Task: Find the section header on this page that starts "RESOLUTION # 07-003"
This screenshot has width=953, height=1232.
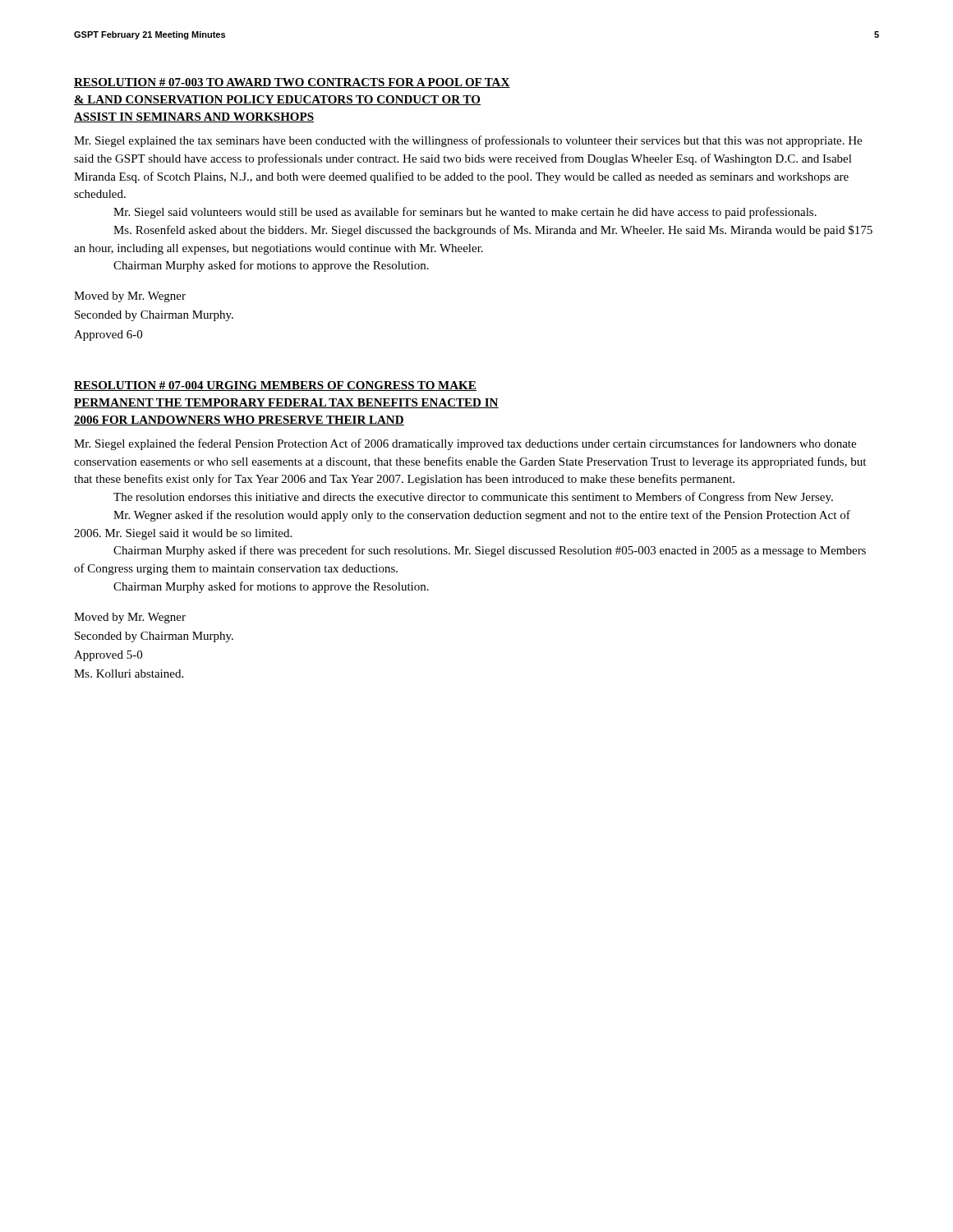Action: click(292, 99)
